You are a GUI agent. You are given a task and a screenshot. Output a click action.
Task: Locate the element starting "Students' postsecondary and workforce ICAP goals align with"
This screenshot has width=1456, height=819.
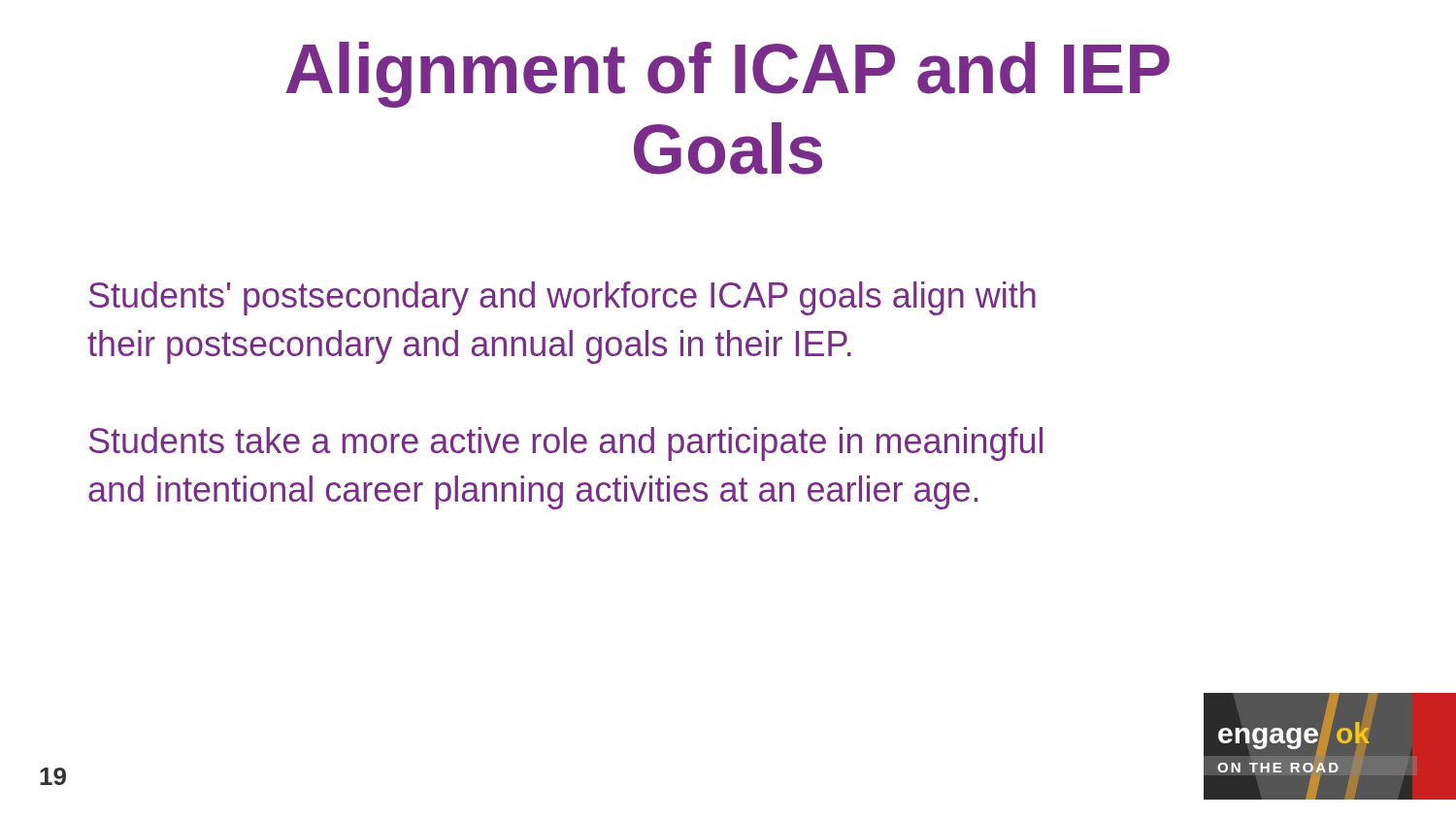562,320
